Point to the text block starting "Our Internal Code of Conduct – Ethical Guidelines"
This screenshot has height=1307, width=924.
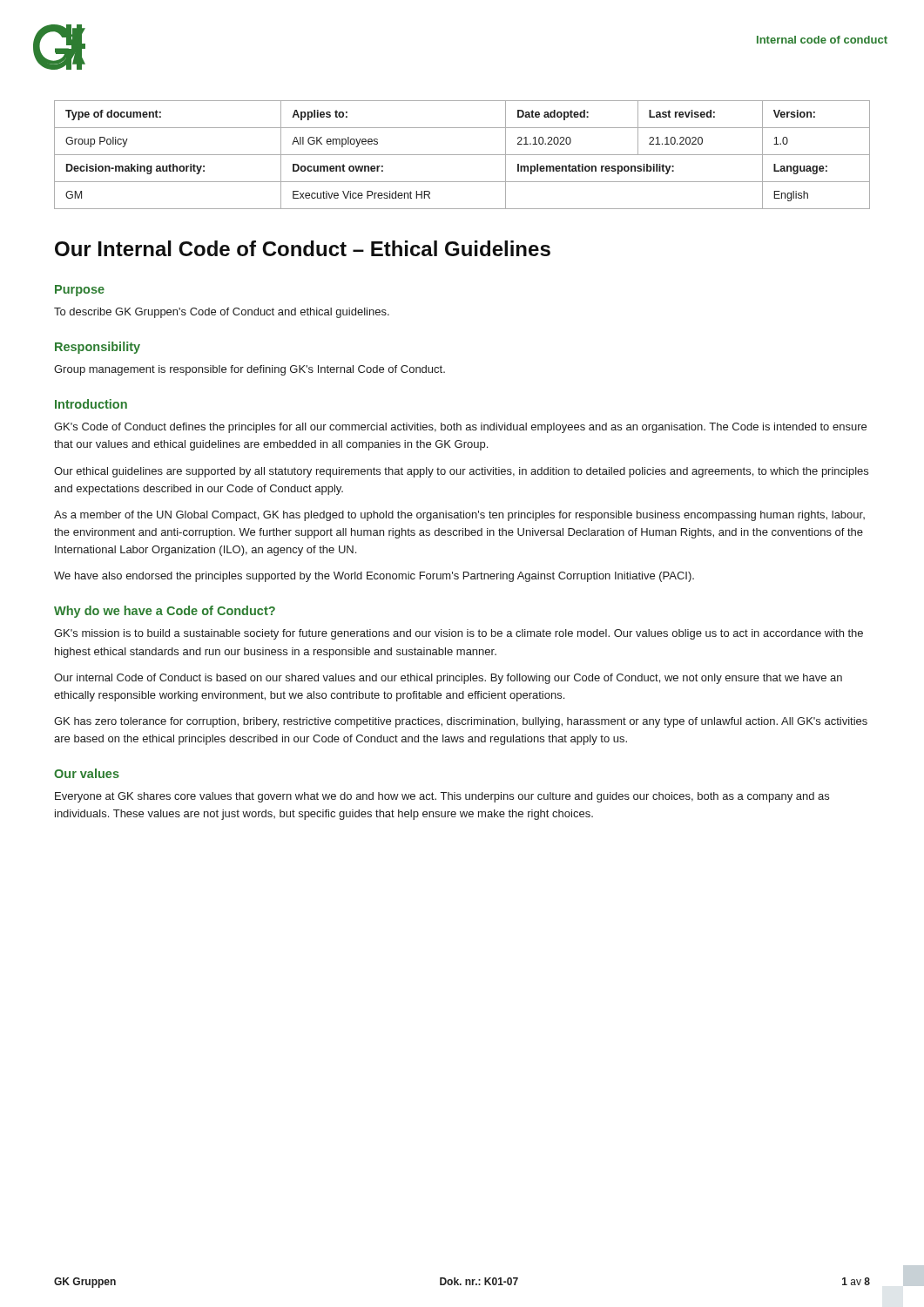[303, 249]
